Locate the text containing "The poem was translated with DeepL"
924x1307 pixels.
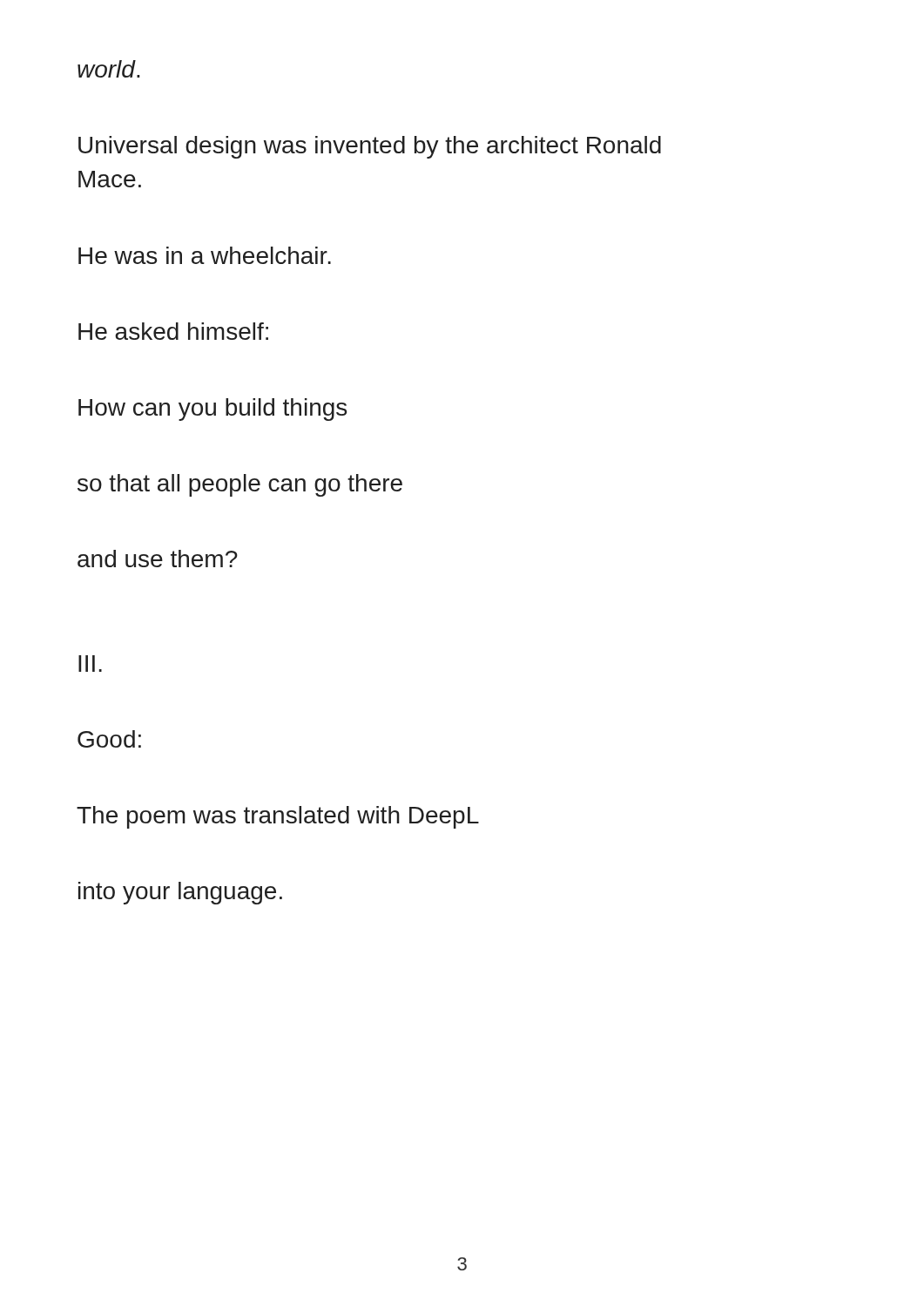tap(278, 815)
